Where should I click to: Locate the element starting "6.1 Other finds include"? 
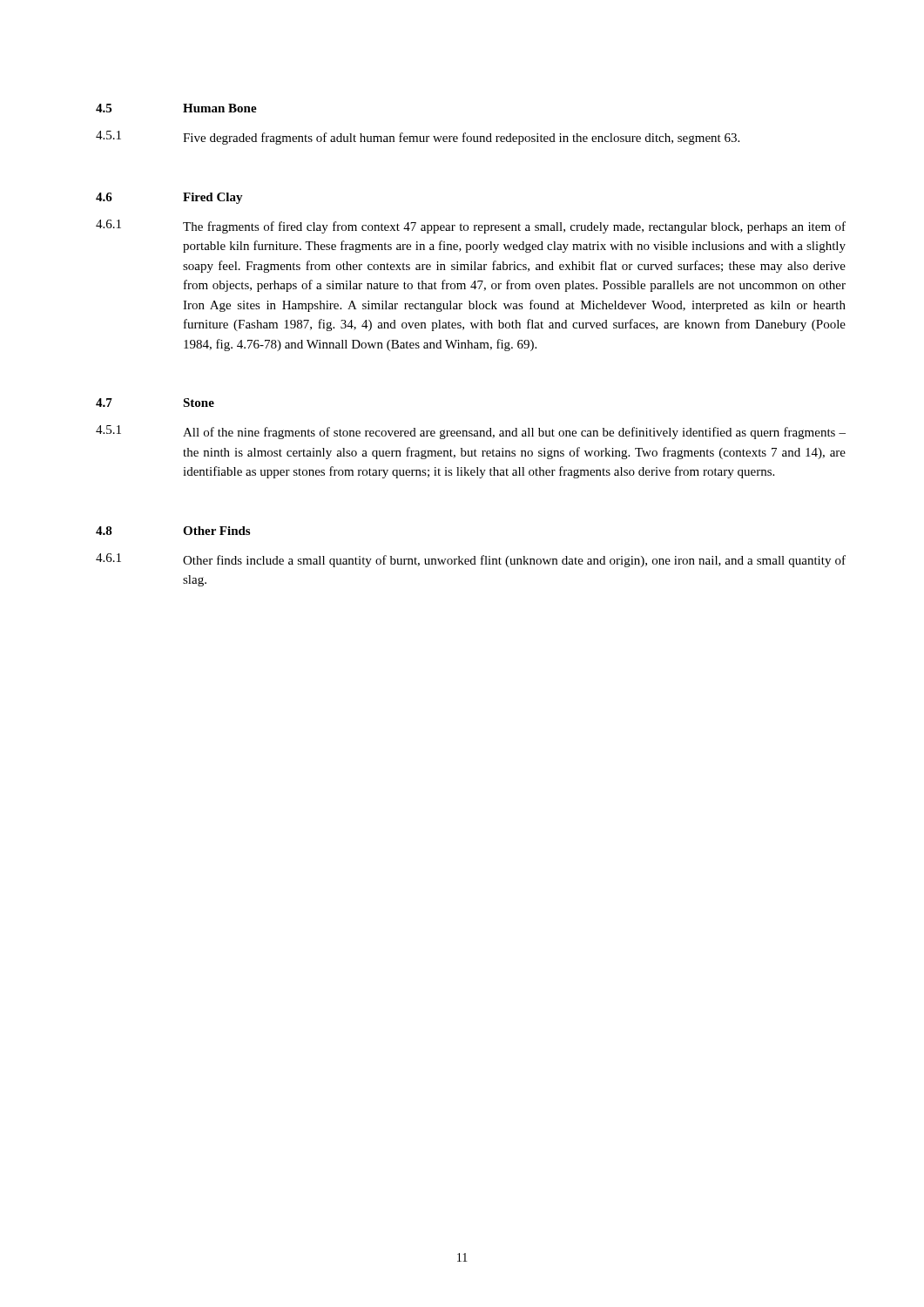471,570
